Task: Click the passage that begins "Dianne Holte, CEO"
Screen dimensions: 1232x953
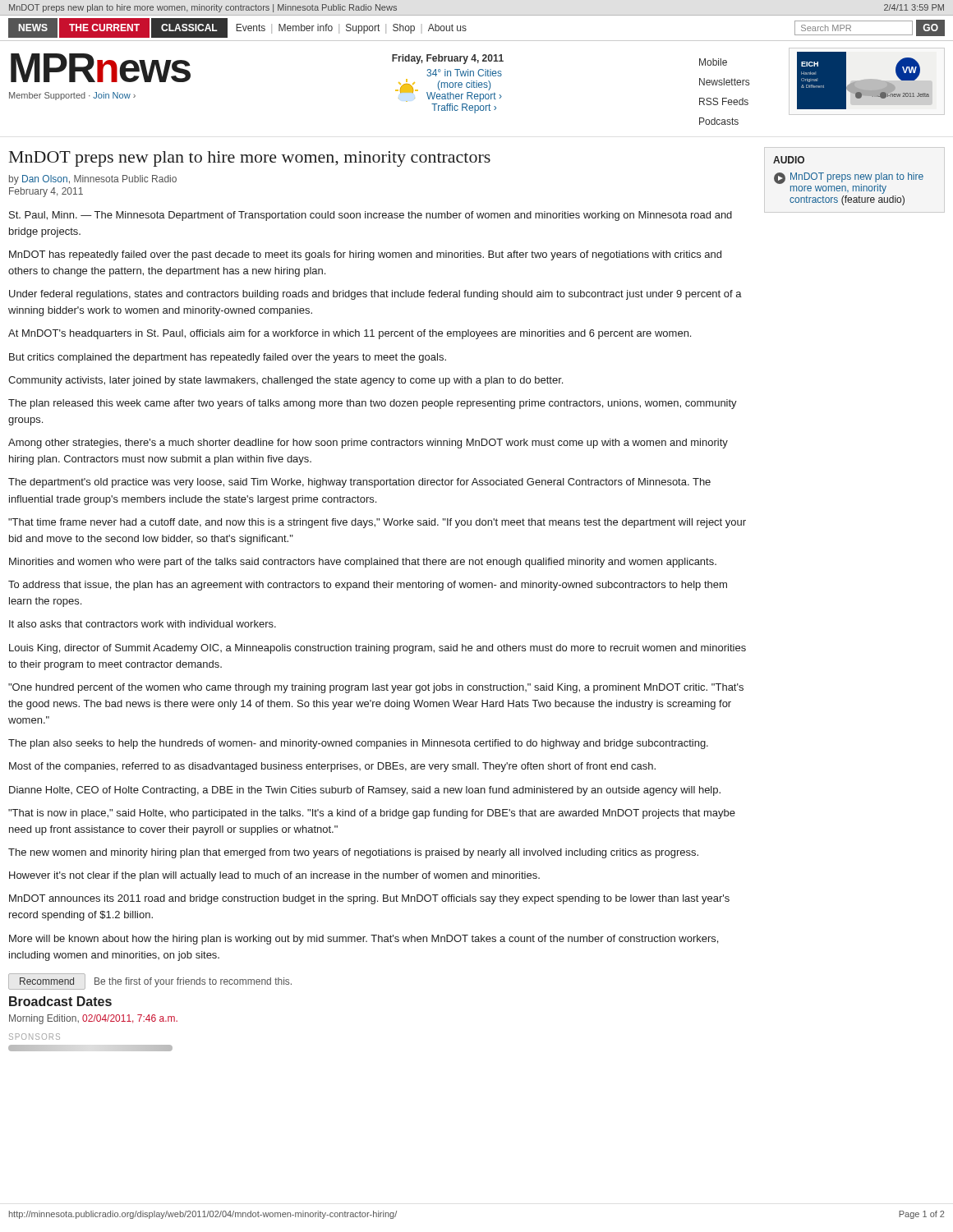Action: tap(365, 789)
